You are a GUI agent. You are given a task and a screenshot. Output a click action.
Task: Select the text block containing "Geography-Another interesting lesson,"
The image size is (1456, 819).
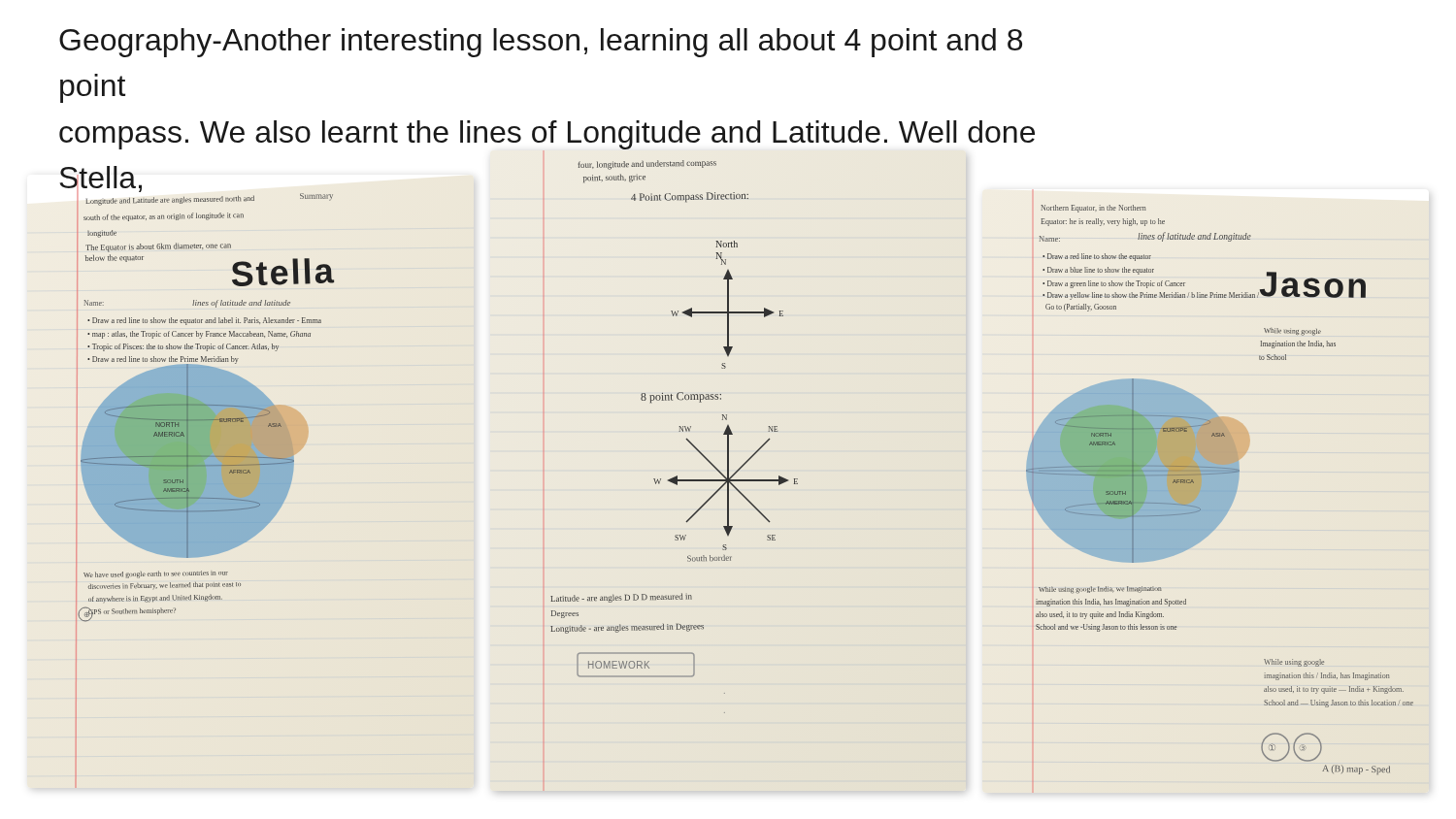point(547,132)
